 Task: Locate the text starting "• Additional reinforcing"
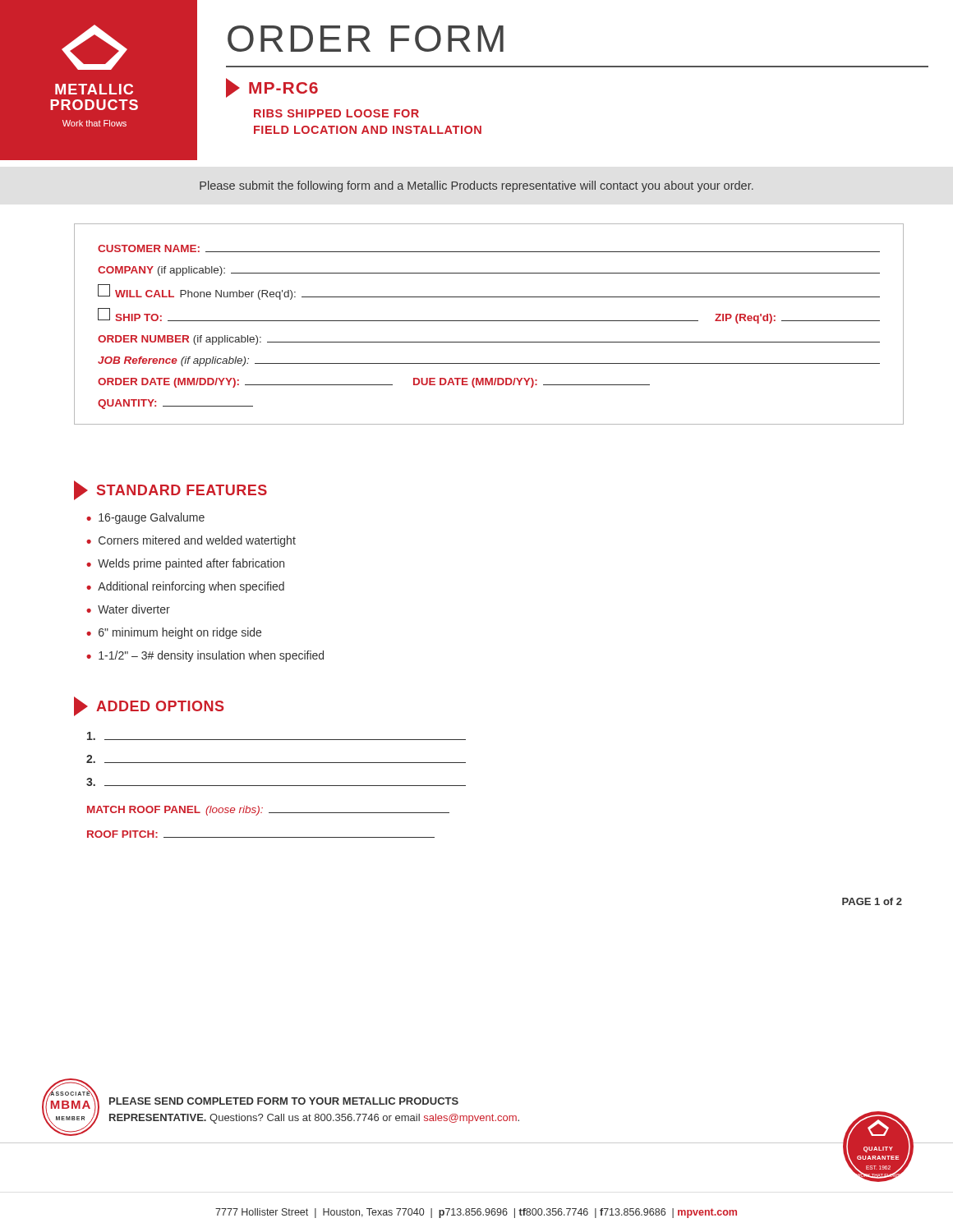click(x=186, y=588)
